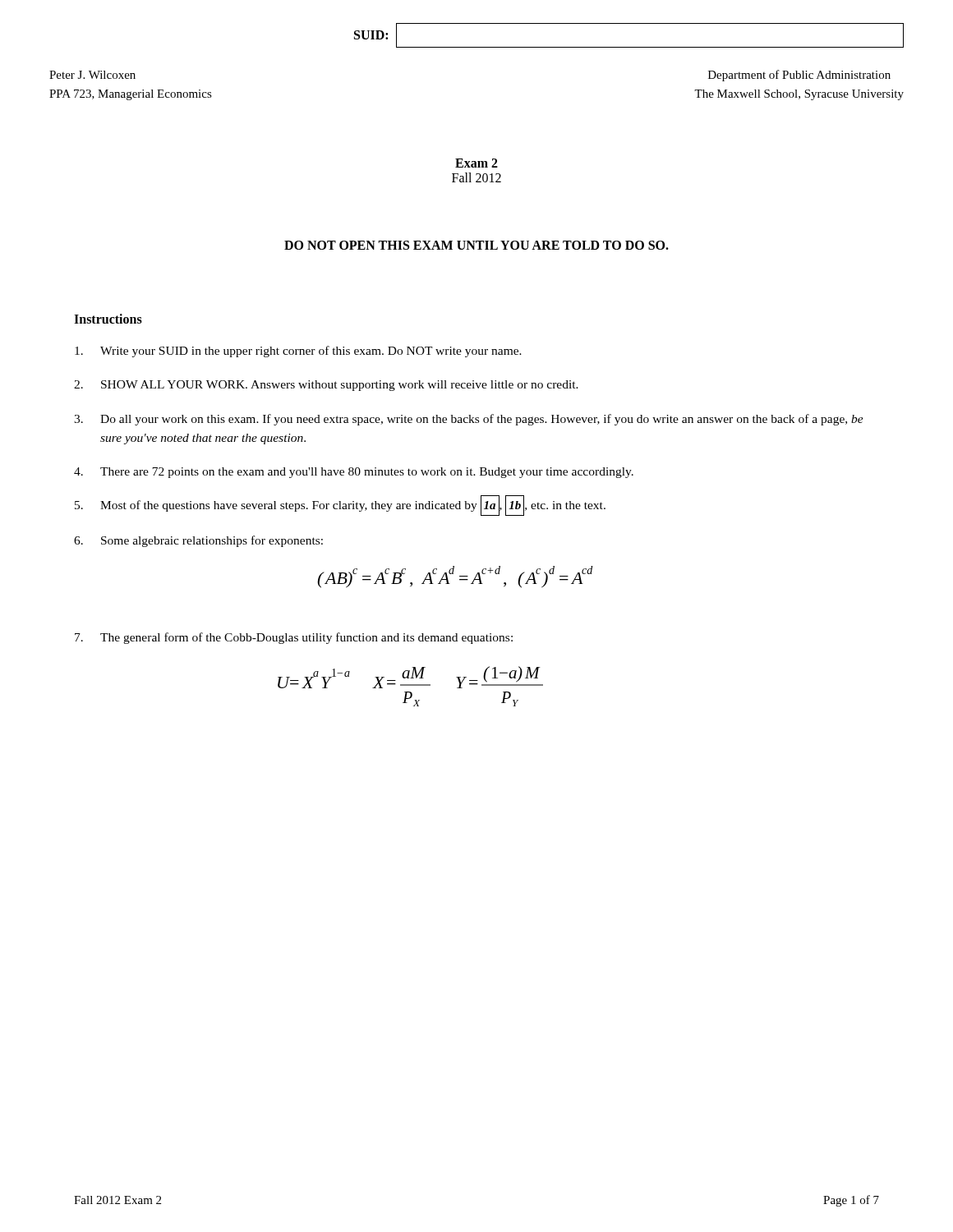Navigate to the passage starting "7. The general form of the Cobb-Douglas"
This screenshot has height=1232, width=953.
[x=476, y=675]
